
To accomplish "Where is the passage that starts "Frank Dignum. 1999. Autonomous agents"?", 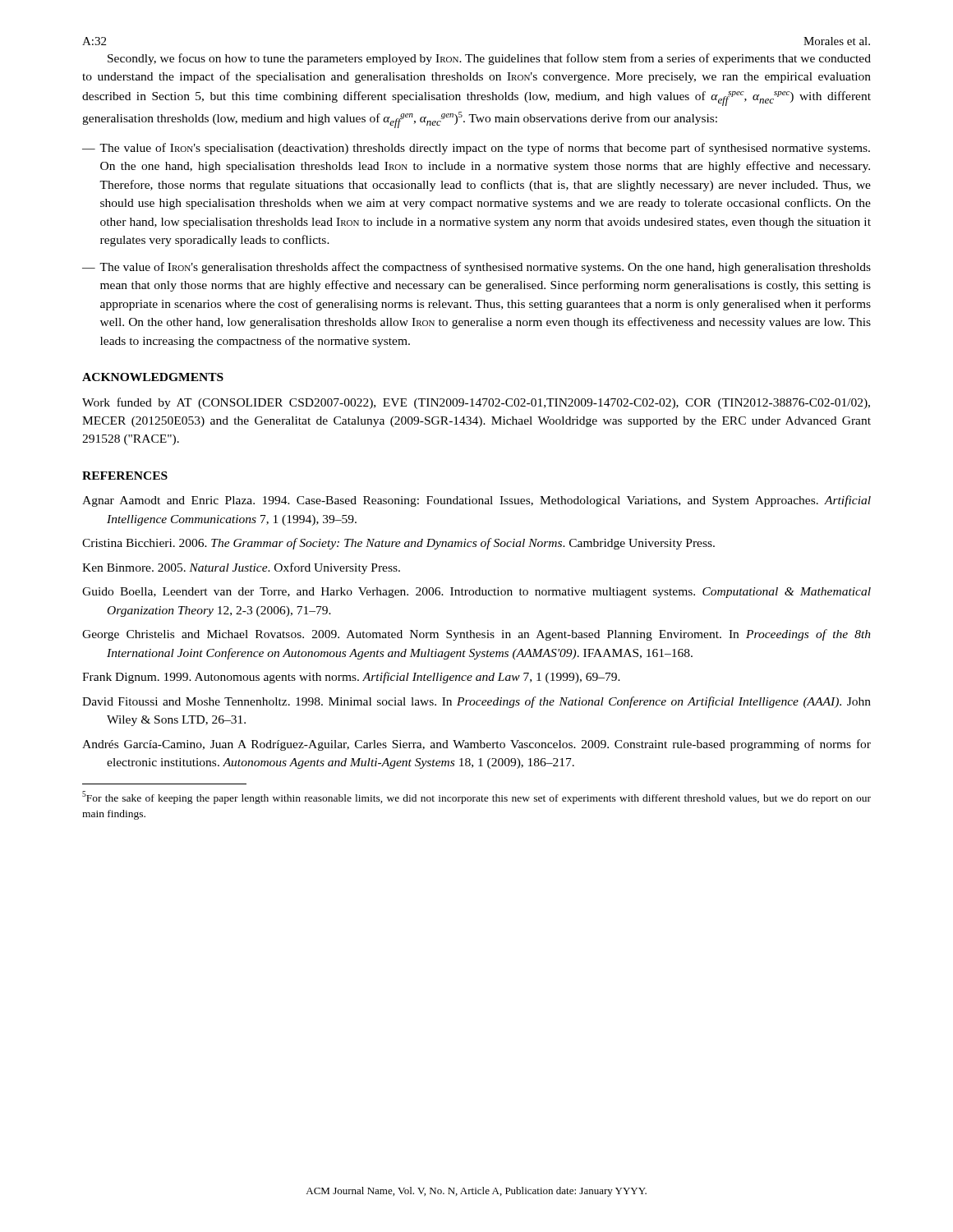I will [x=351, y=676].
